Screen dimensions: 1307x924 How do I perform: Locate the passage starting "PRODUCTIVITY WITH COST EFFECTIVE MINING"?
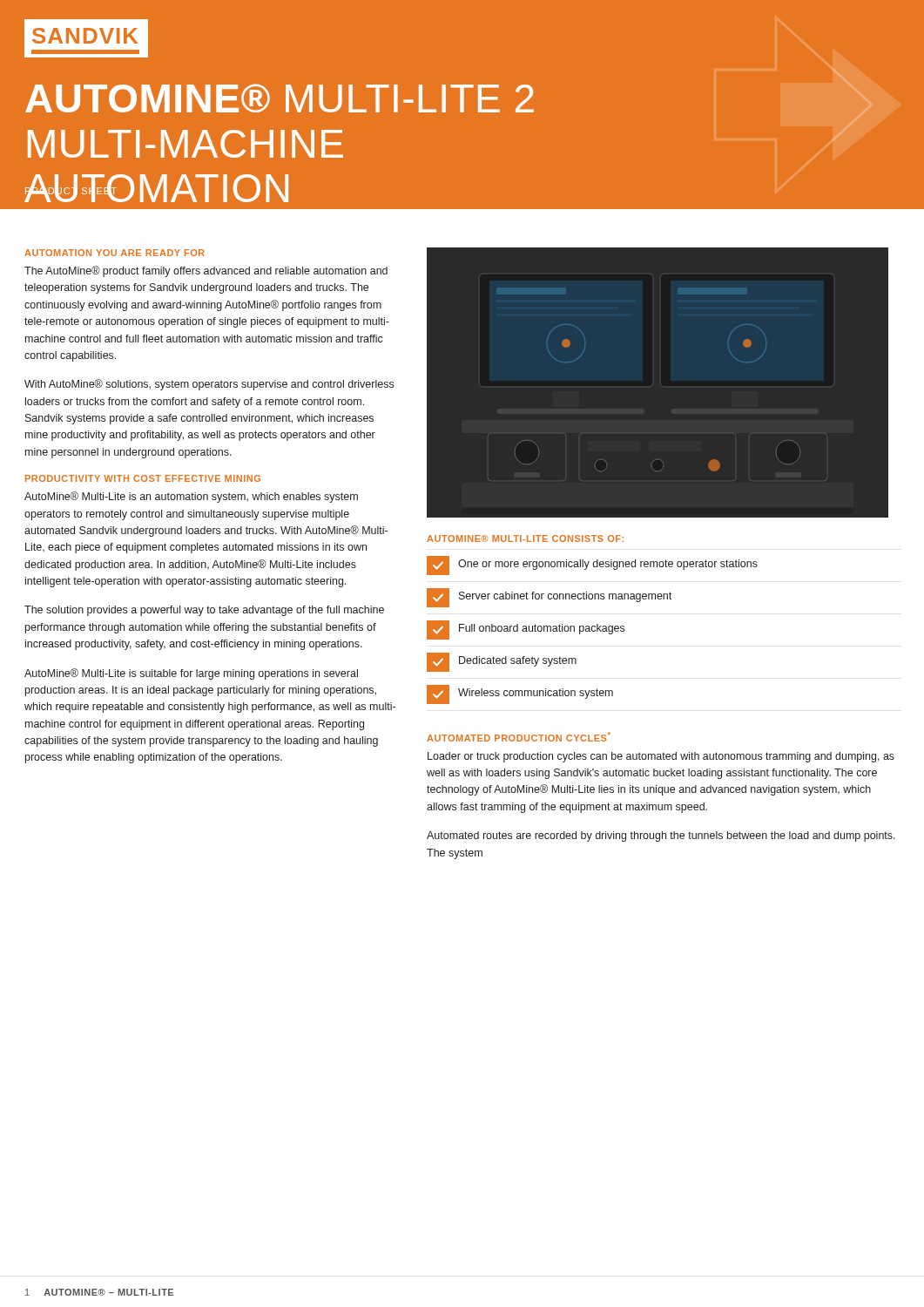click(x=143, y=478)
